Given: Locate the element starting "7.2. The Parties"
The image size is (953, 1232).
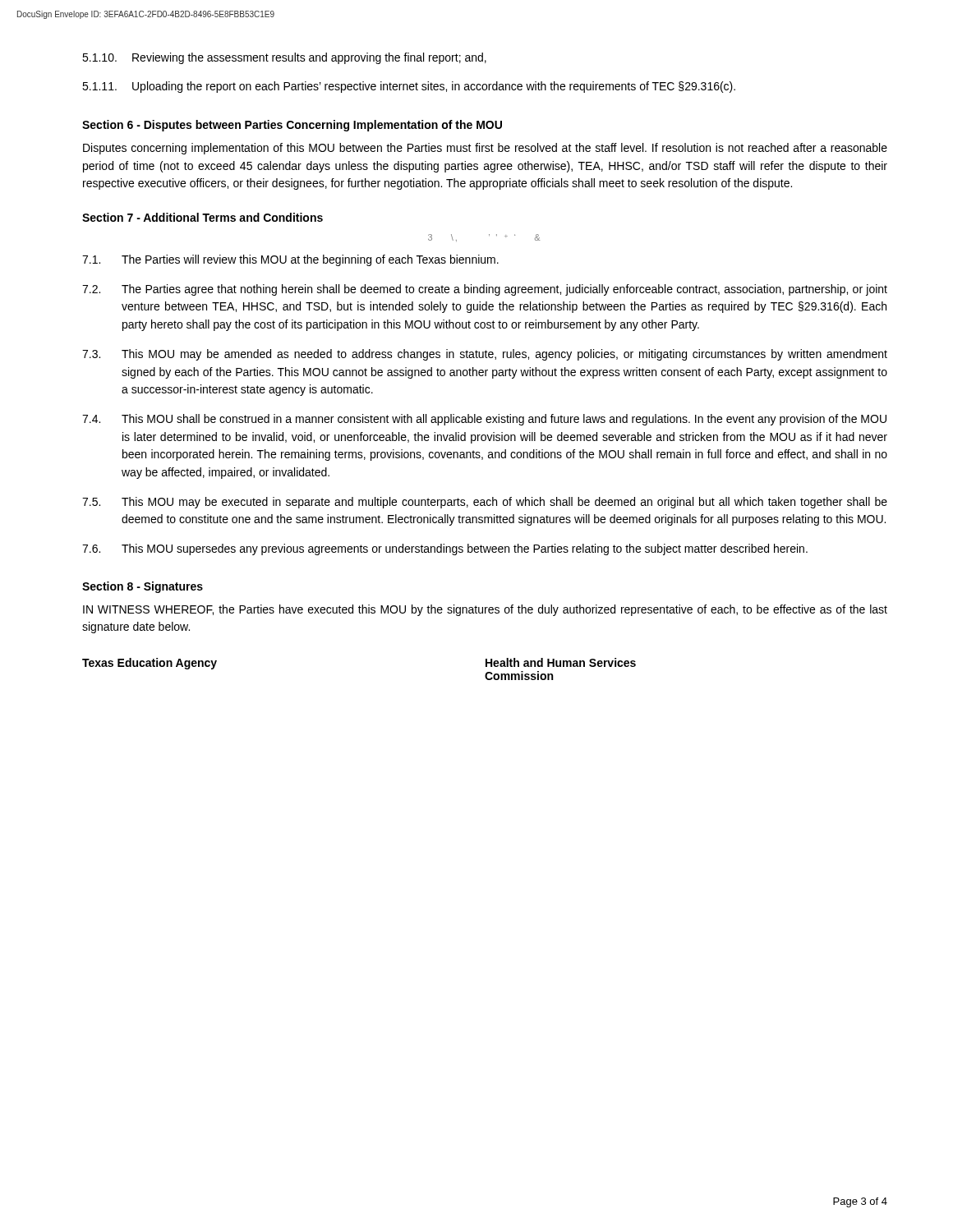Looking at the screenshot, I should tap(485, 307).
